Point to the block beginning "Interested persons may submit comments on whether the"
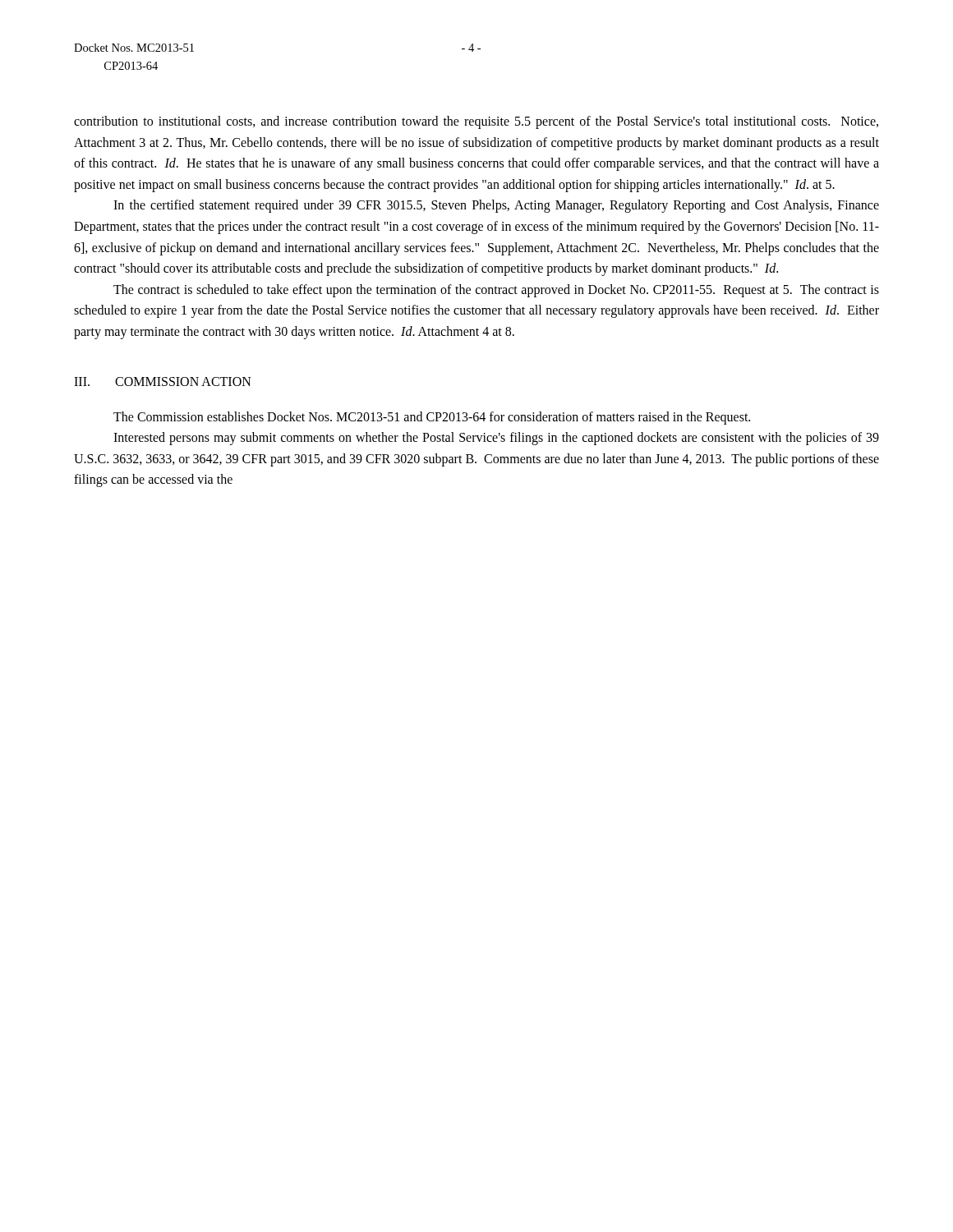Viewport: 953px width, 1232px height. click(476, 459)
